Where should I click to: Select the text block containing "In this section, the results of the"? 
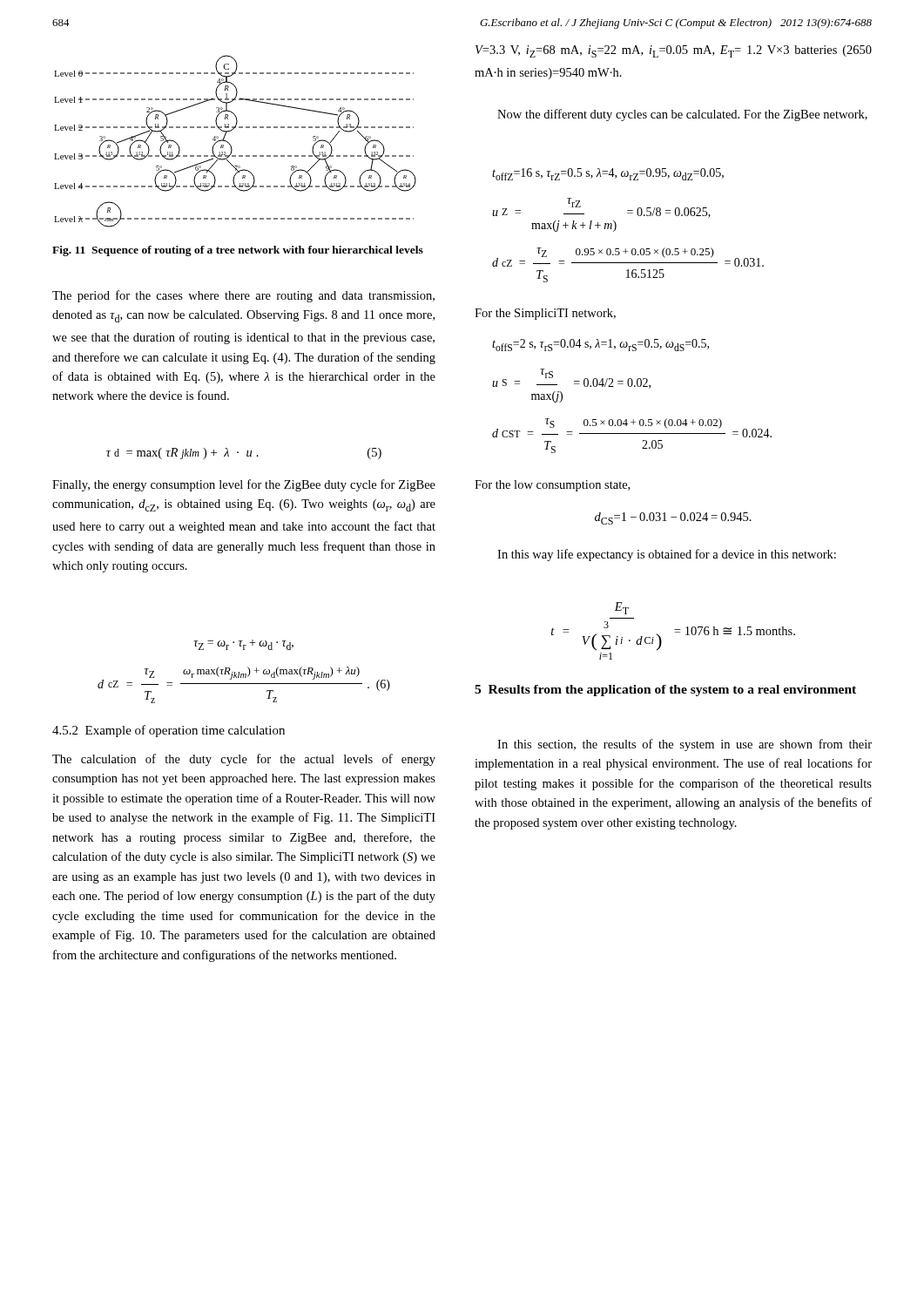[x=673, y=783]
